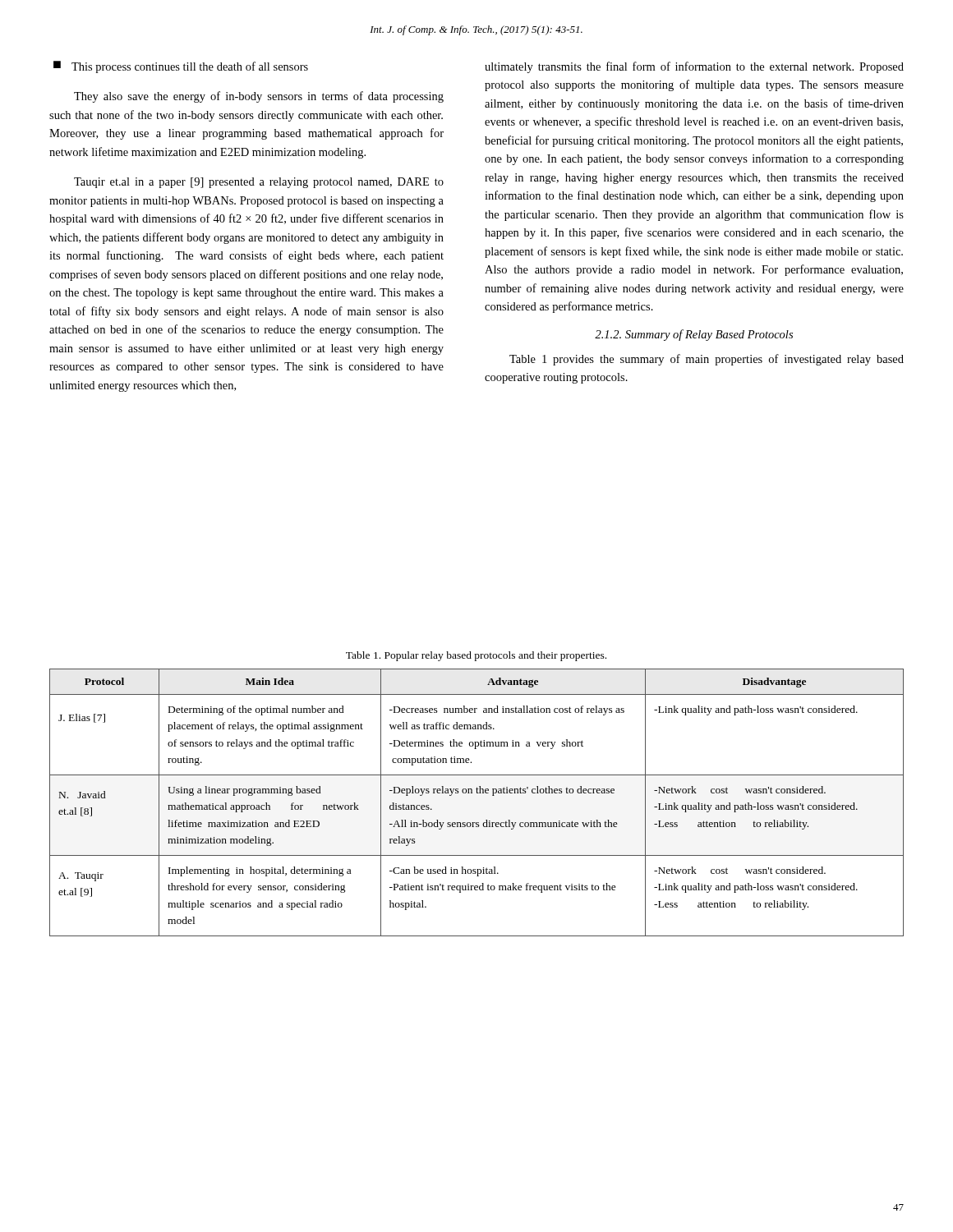Select the text block starting "ultimately transmits the final form of information"
Image resolution: width=953 pixels, height=1232 pixels.
click(x=694, y=187)
